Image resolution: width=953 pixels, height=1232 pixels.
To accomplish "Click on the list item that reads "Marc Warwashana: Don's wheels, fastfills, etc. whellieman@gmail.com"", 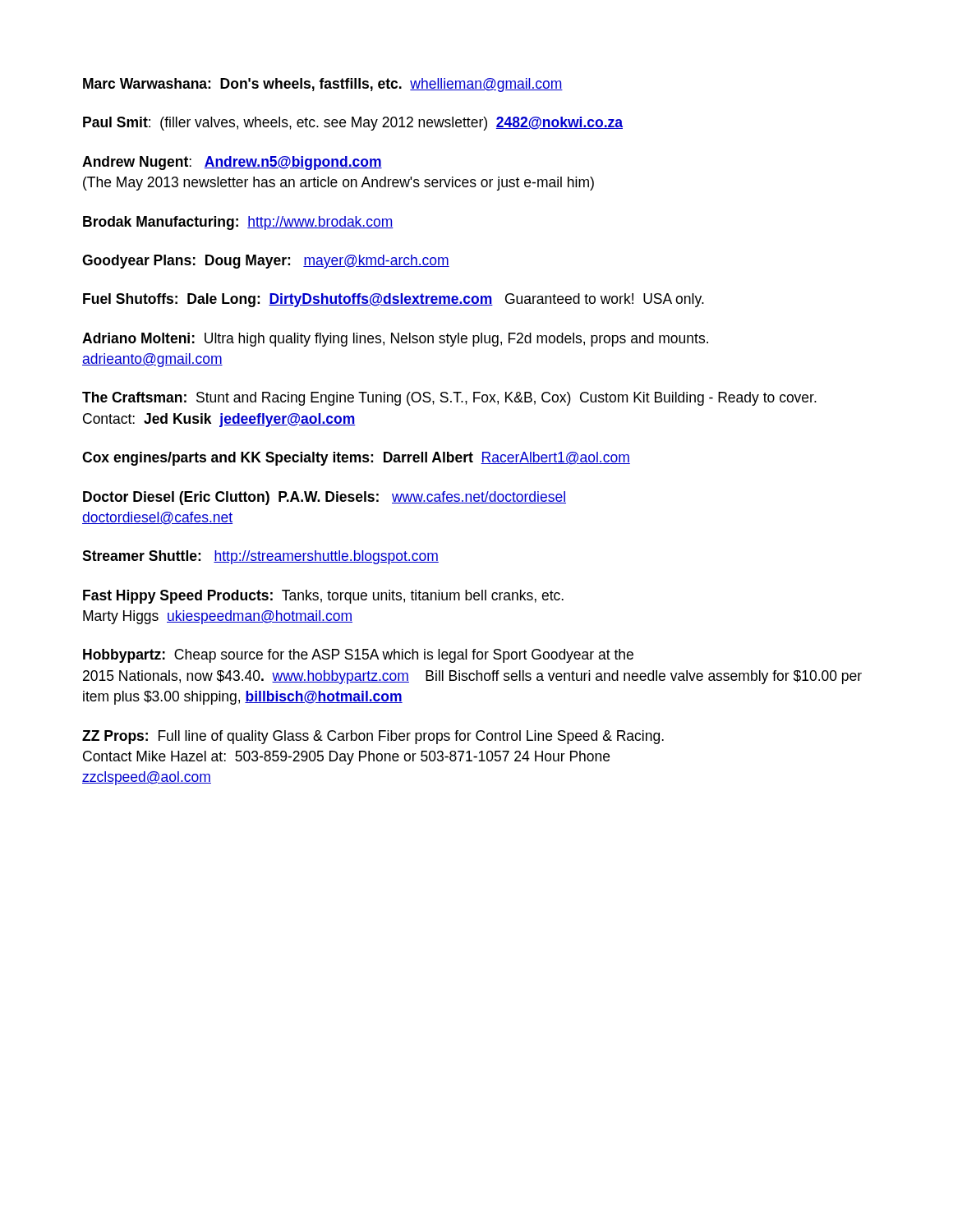I will (322, 84).
